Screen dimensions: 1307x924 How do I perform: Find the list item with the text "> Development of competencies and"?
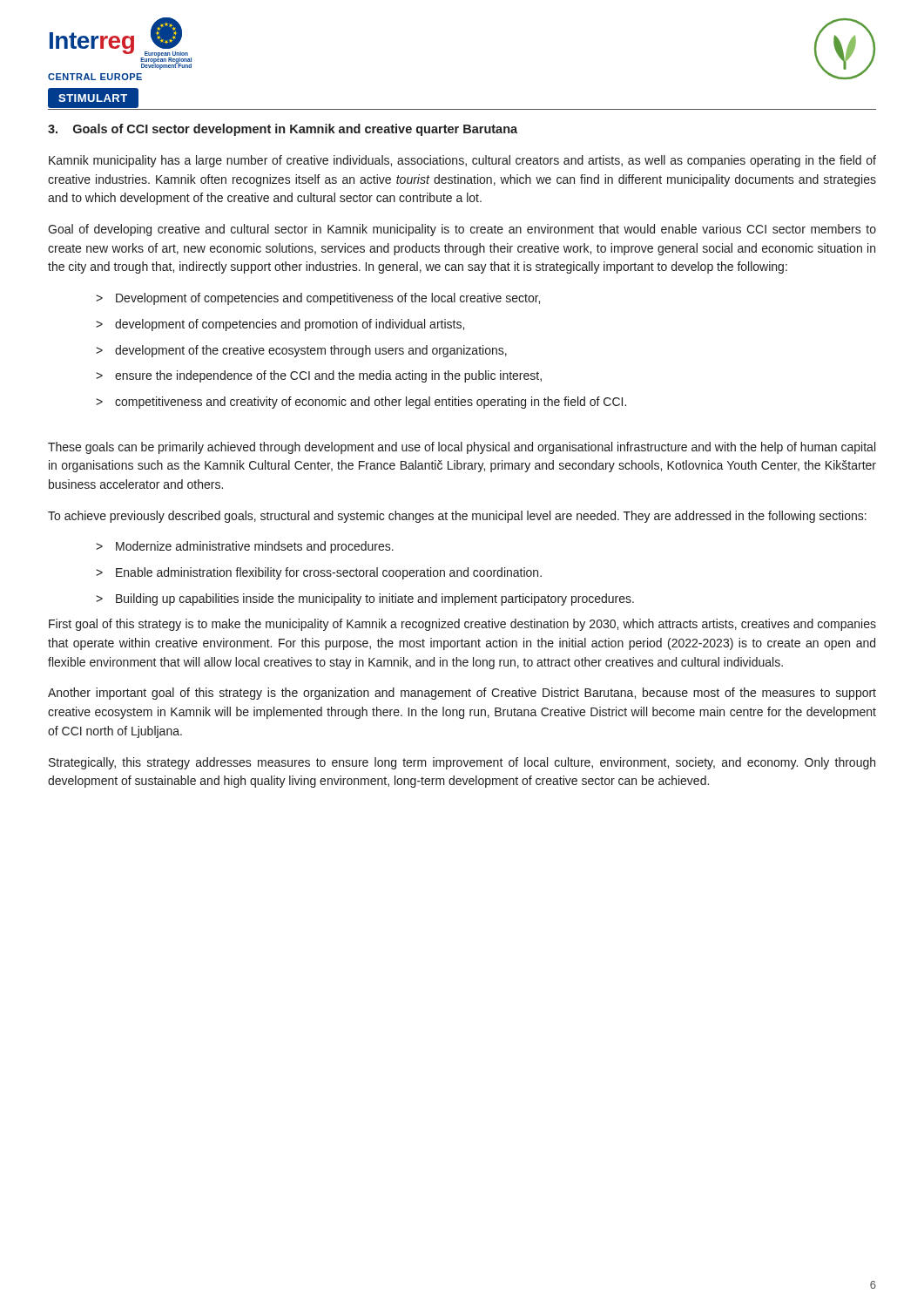[319, 299]
